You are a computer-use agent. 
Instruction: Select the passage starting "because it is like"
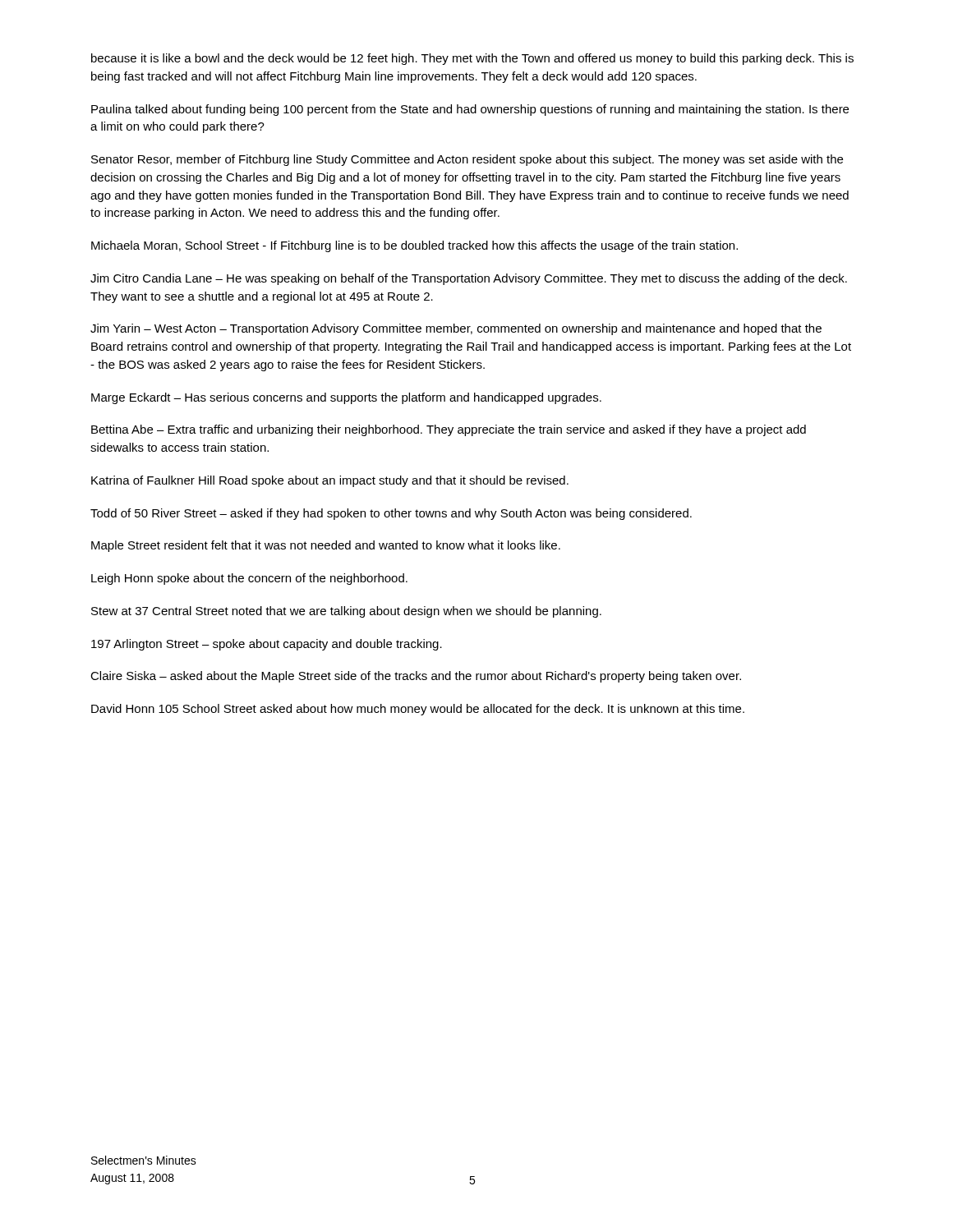click(x=472, y=67)
